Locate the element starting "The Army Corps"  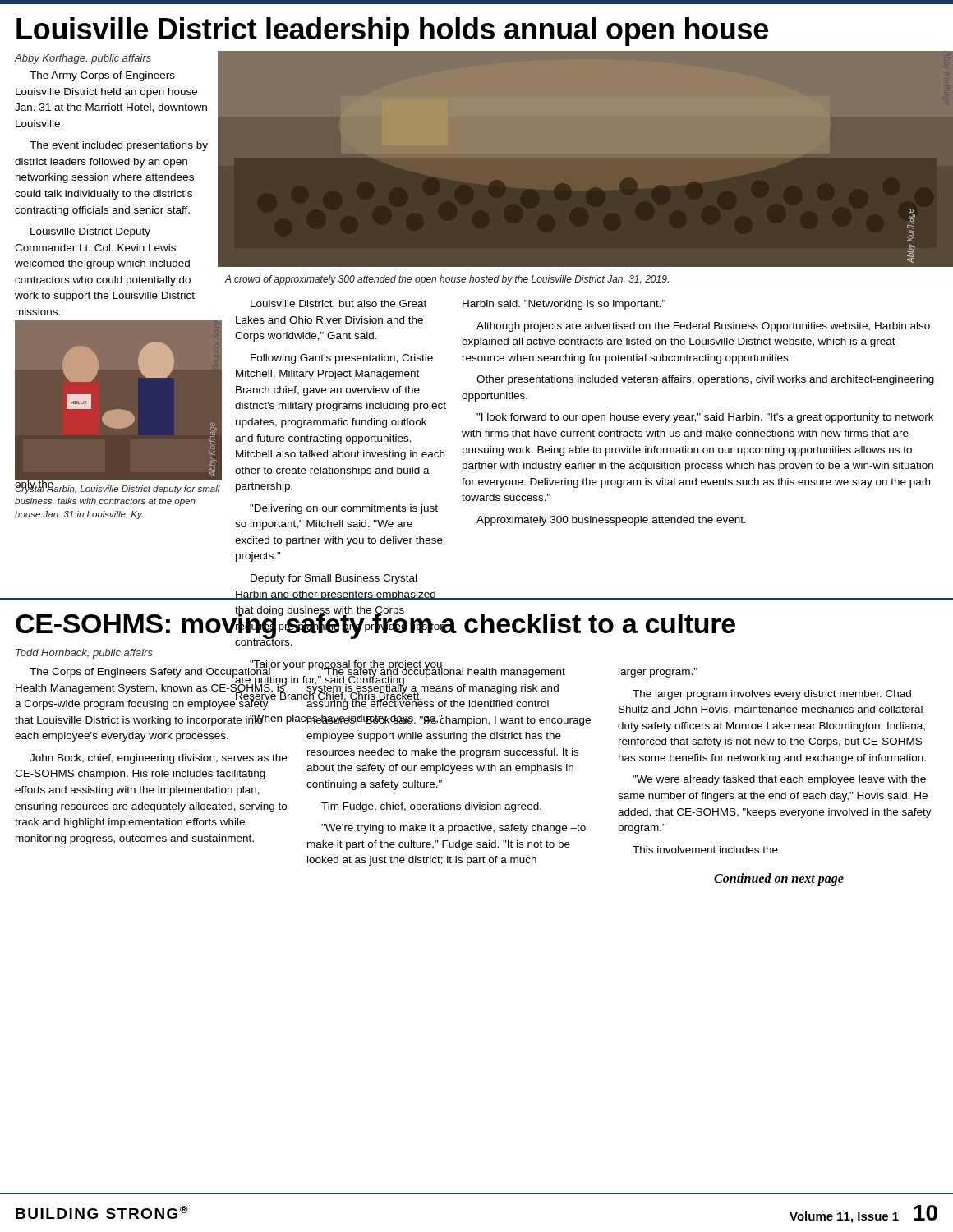pyautogui.click(x=113, y=280)
